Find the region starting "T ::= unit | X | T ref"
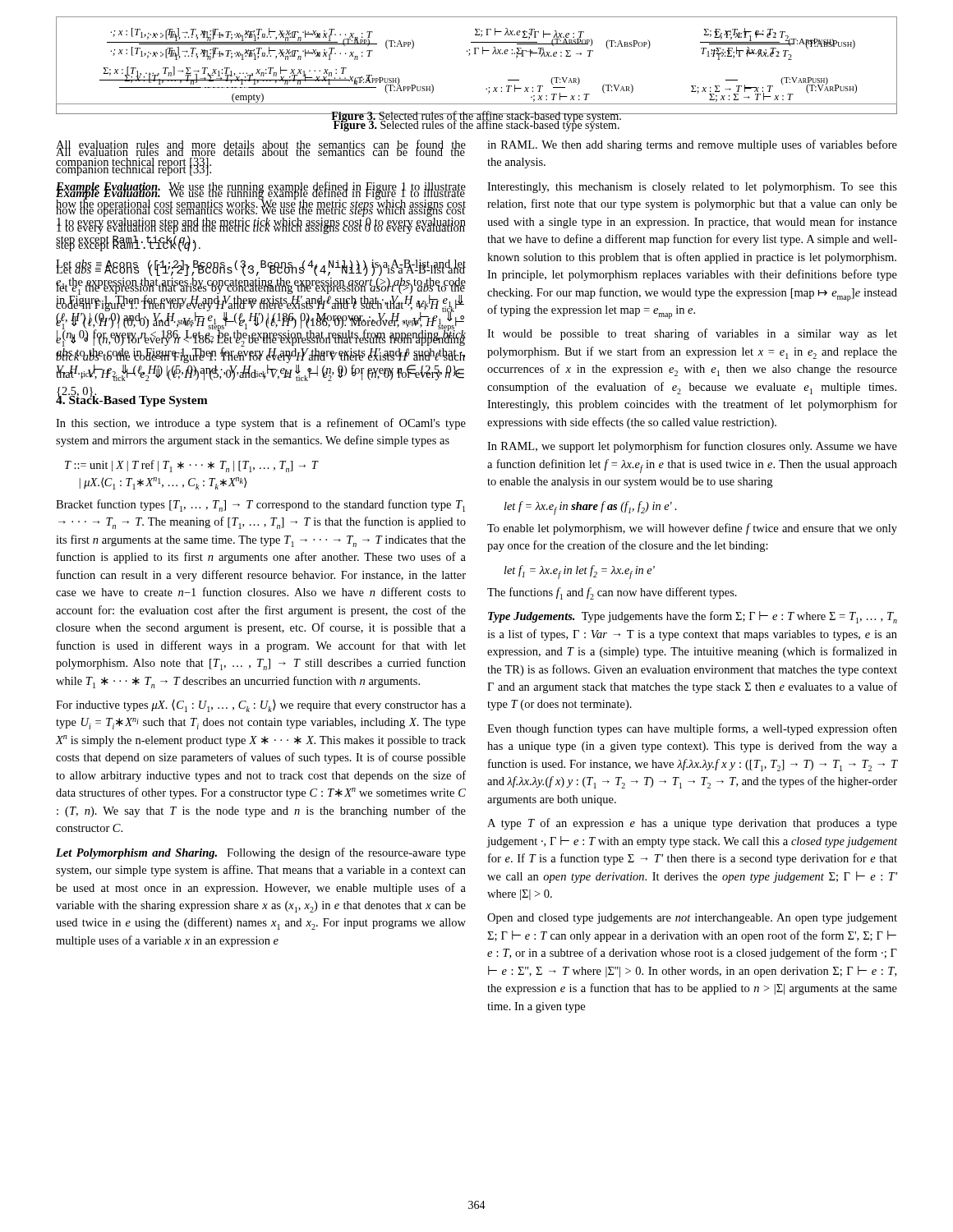Image resolution: width=953 pixels, height=1232 pixels. [191, 475]
